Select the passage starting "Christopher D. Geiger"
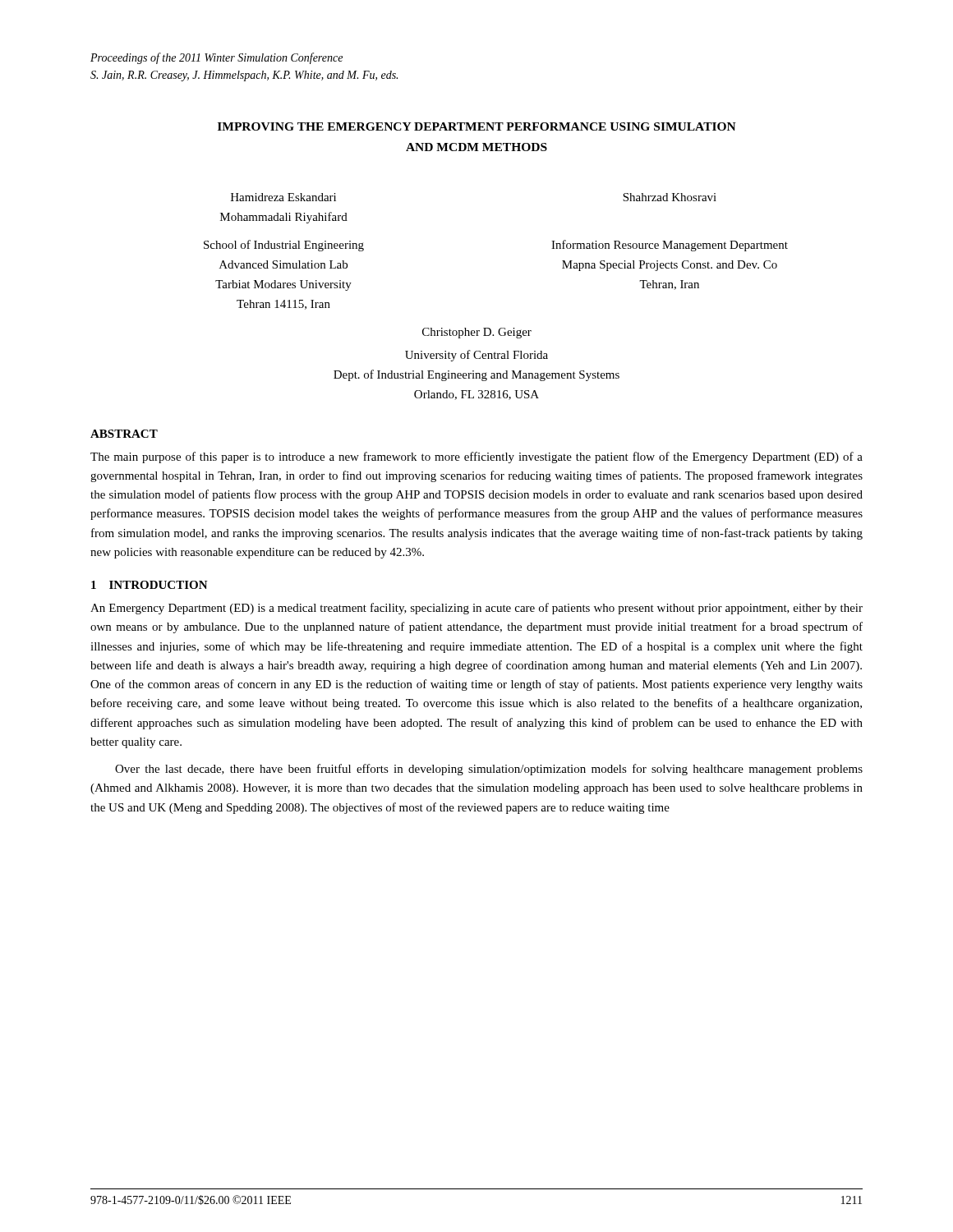The image size is (953, 1232). 476,331
